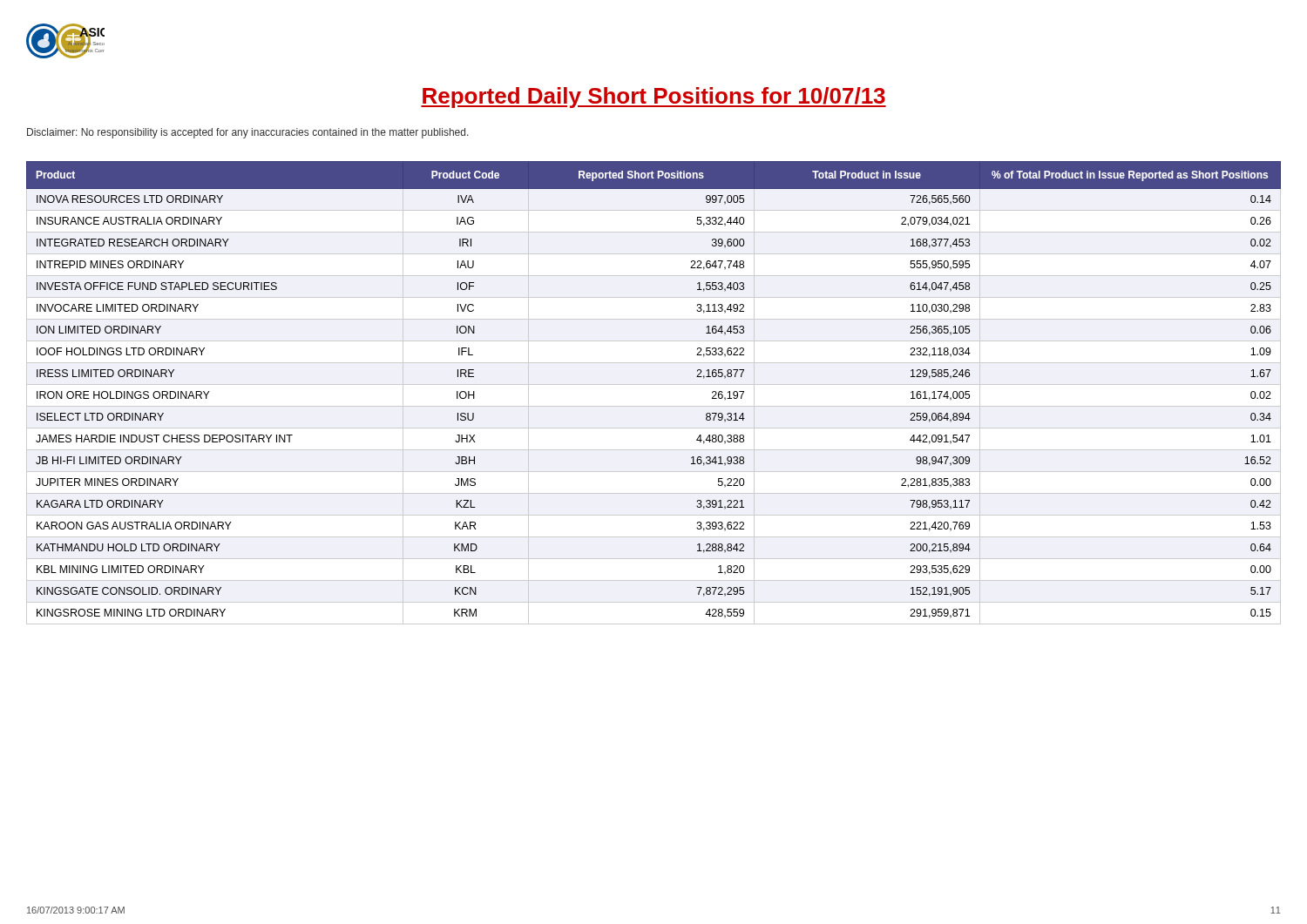Select a logo
Viewport: 1307px width, 924px height.
[69, 41]
